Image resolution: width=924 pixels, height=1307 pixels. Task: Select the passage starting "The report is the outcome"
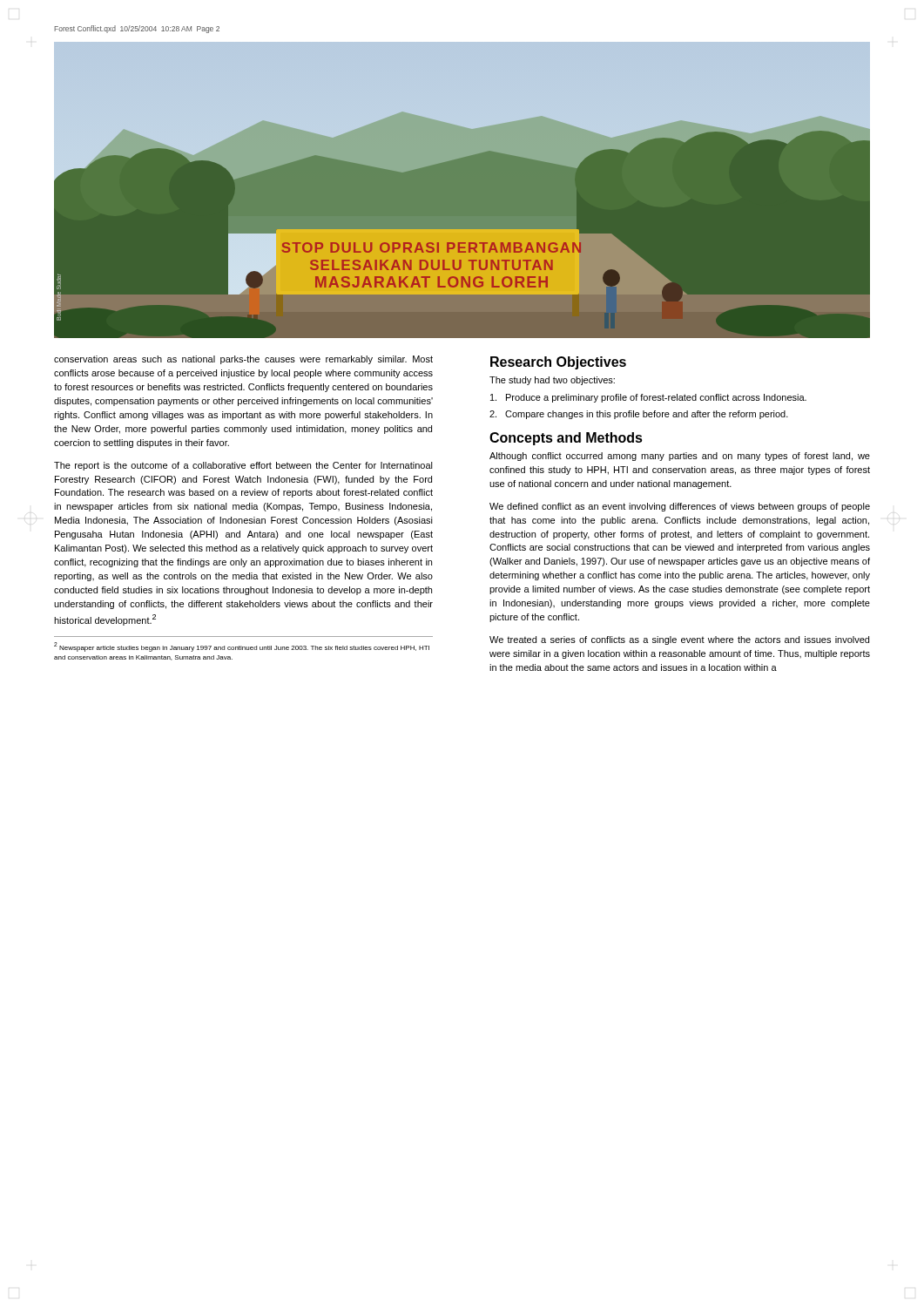tap(243, 542)
